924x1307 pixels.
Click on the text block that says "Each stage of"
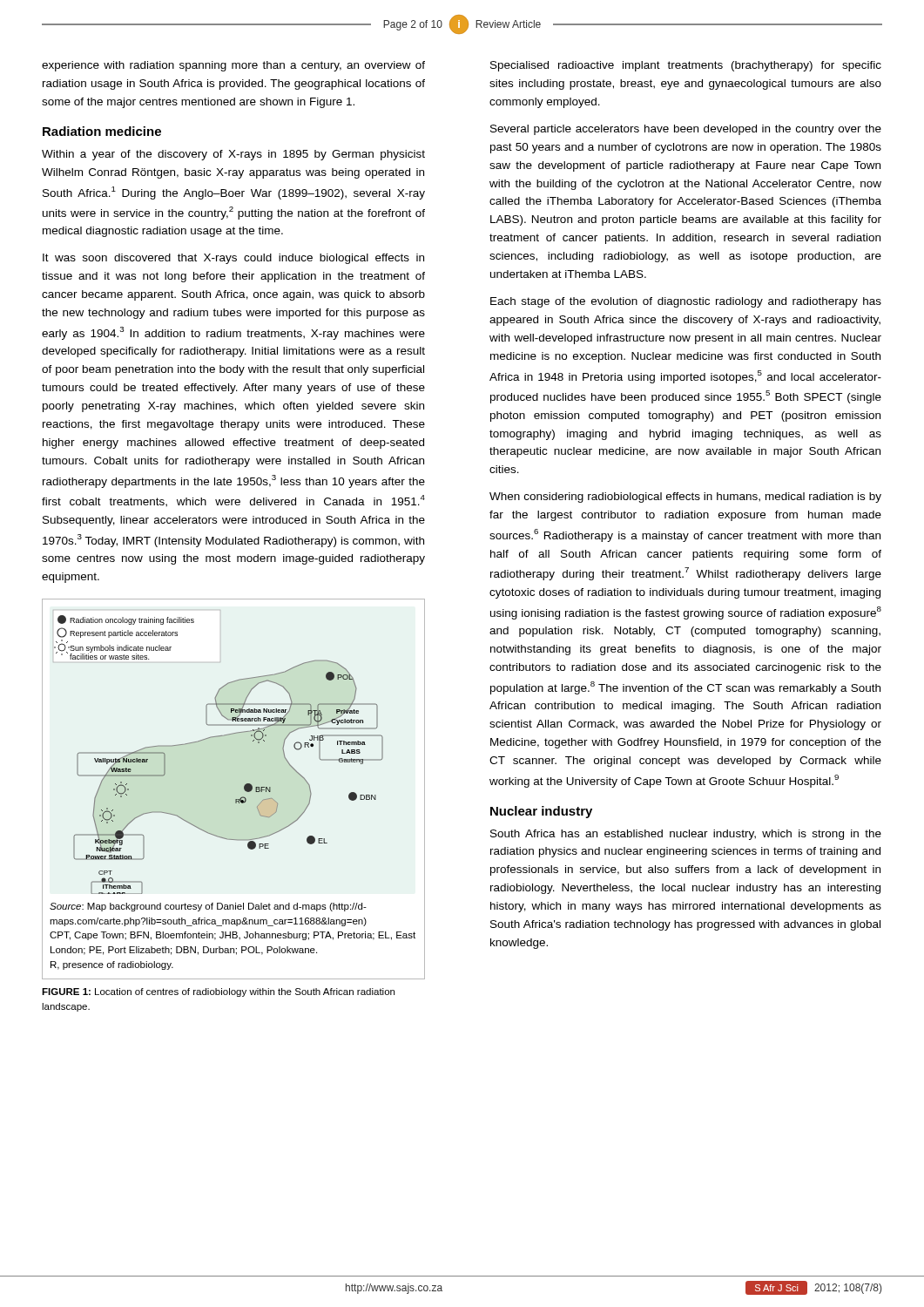click(x=685, y=386)
